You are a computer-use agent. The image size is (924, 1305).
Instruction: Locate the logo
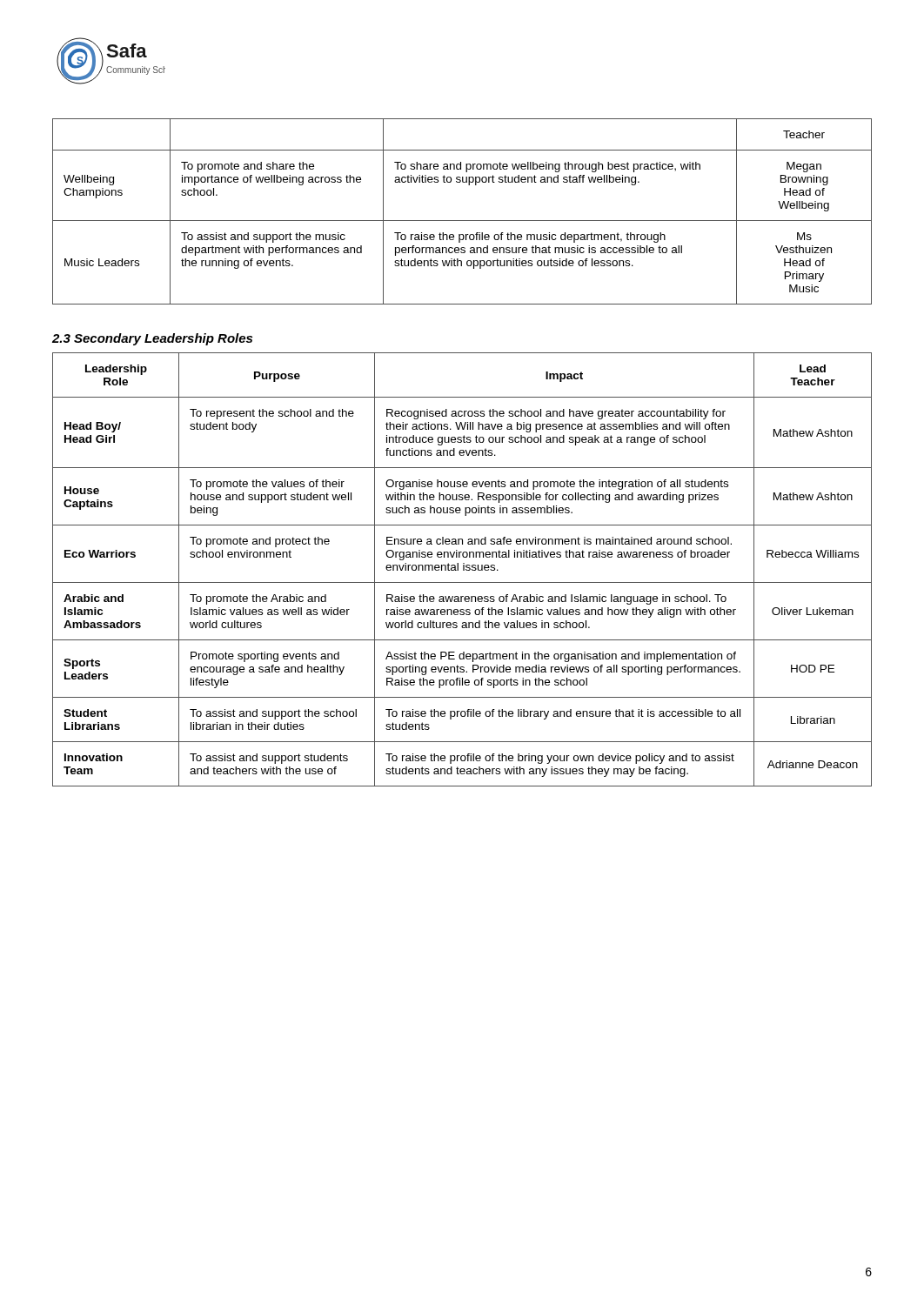tap(462, 64)
